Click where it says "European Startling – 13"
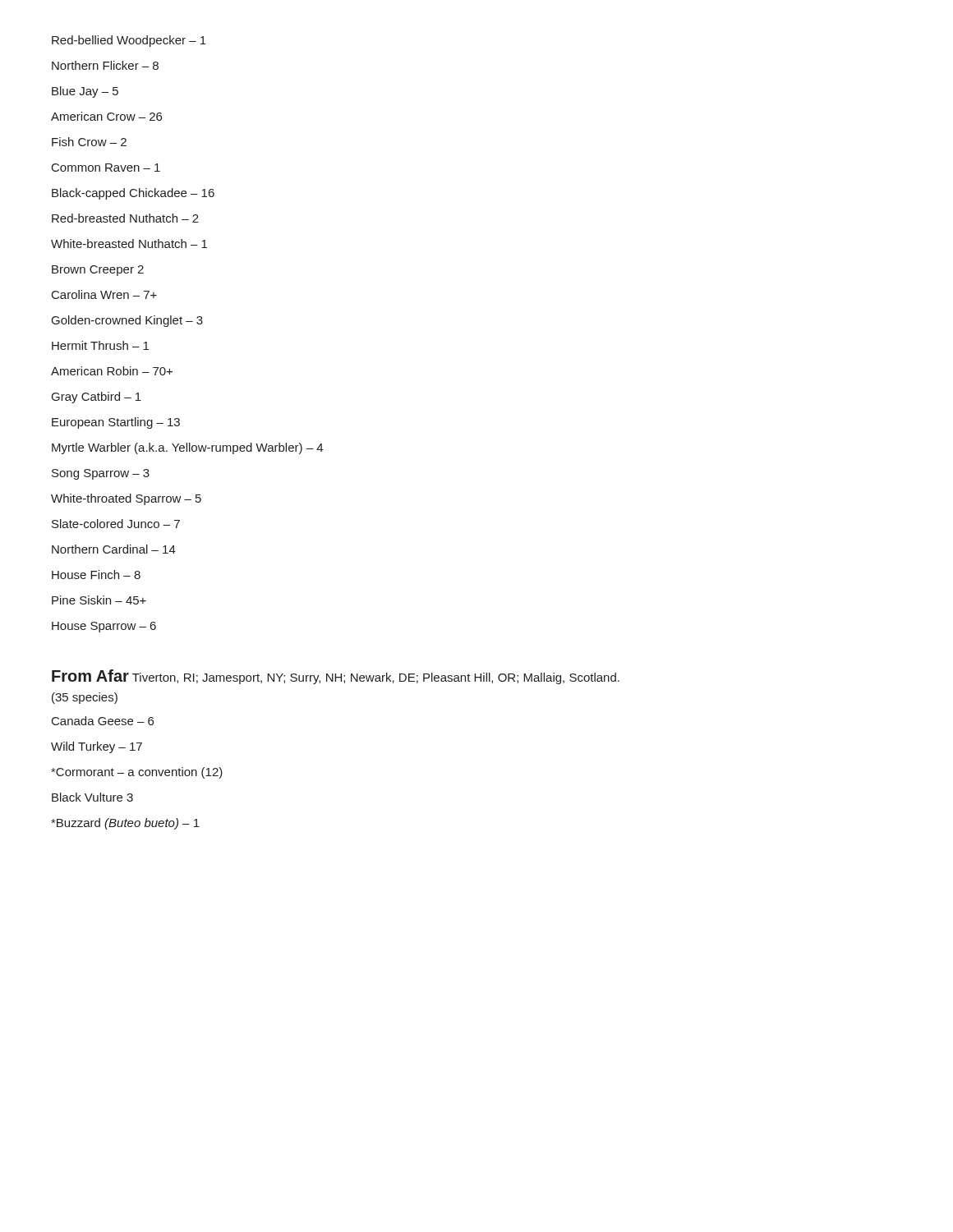 pos(116,422)
